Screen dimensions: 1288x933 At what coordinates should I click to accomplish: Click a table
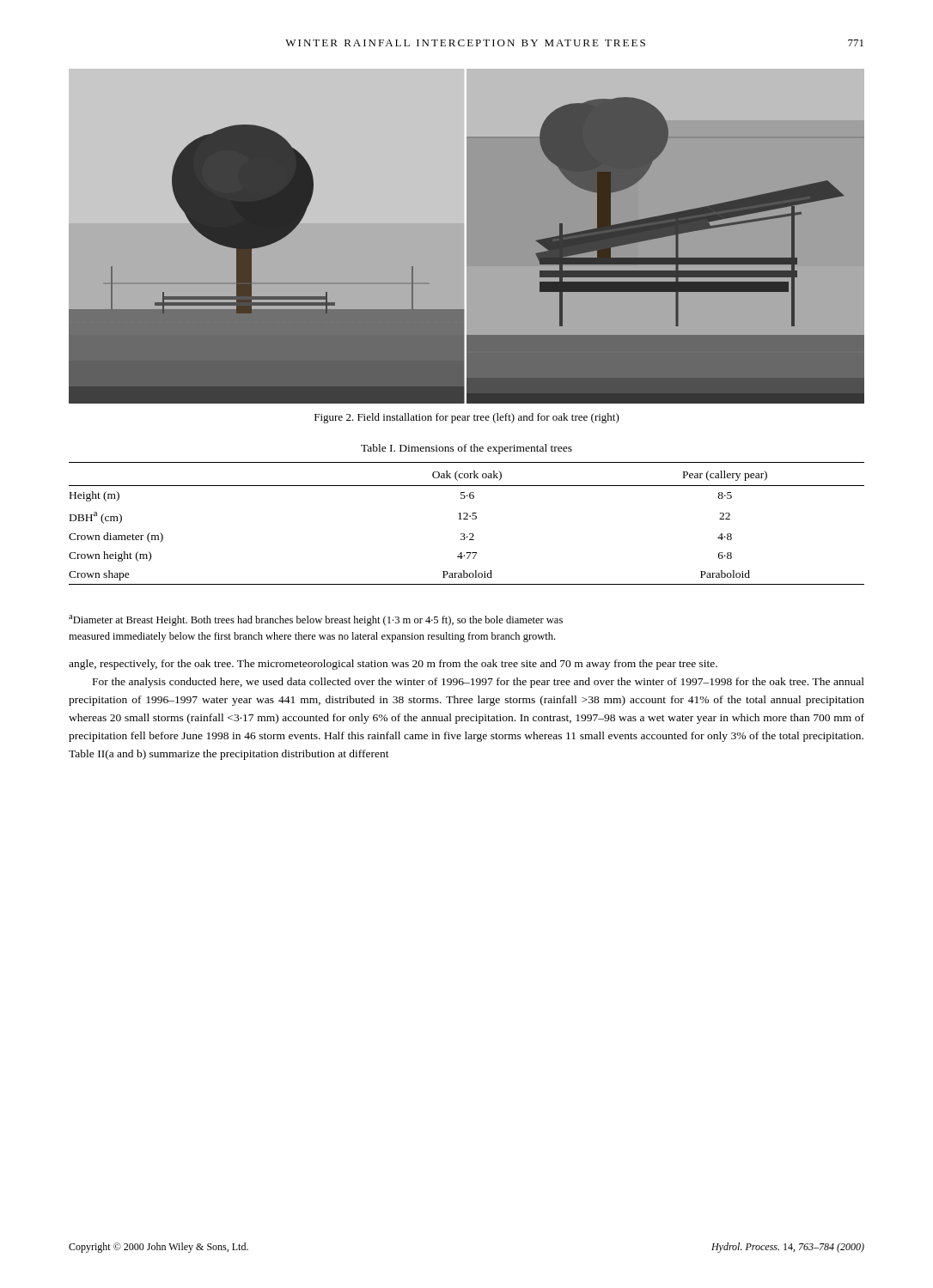point(466,523)
